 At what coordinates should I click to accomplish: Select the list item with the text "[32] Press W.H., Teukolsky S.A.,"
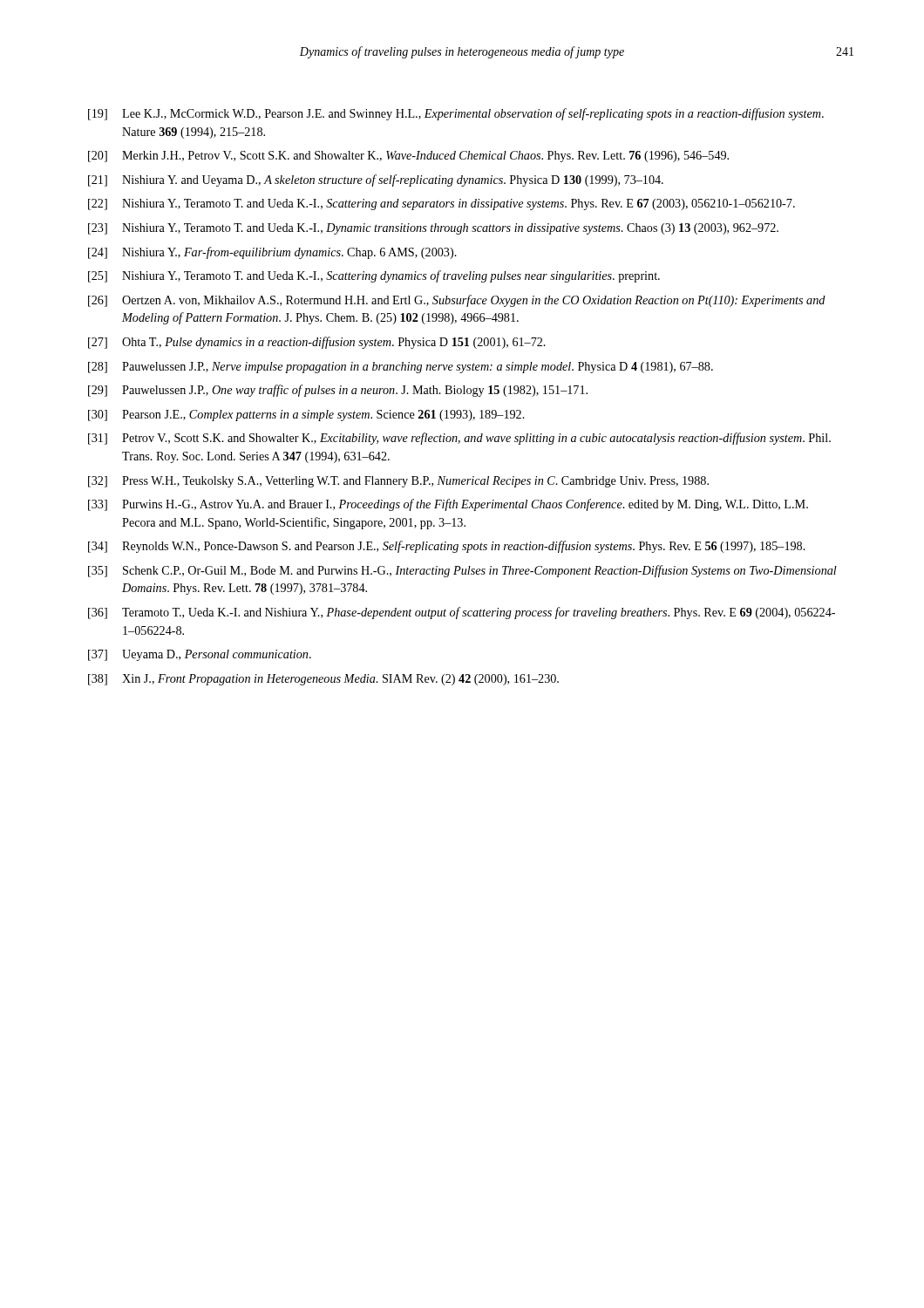tap(462, 480)
